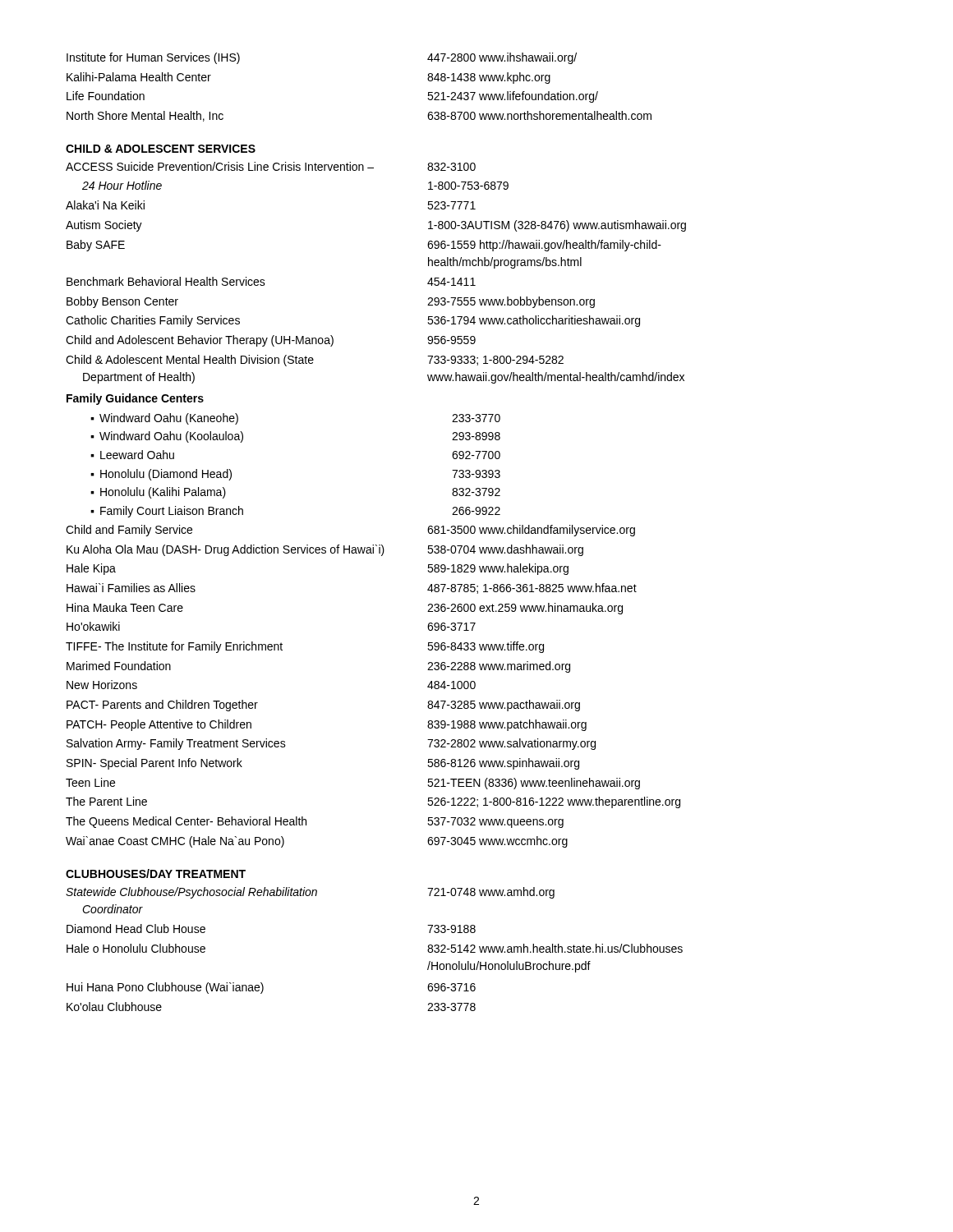Click on the element starting "North Shore Mental Health,"
Screen dimensions: 1232x953
pyautogui.click(x=476, y=117)
